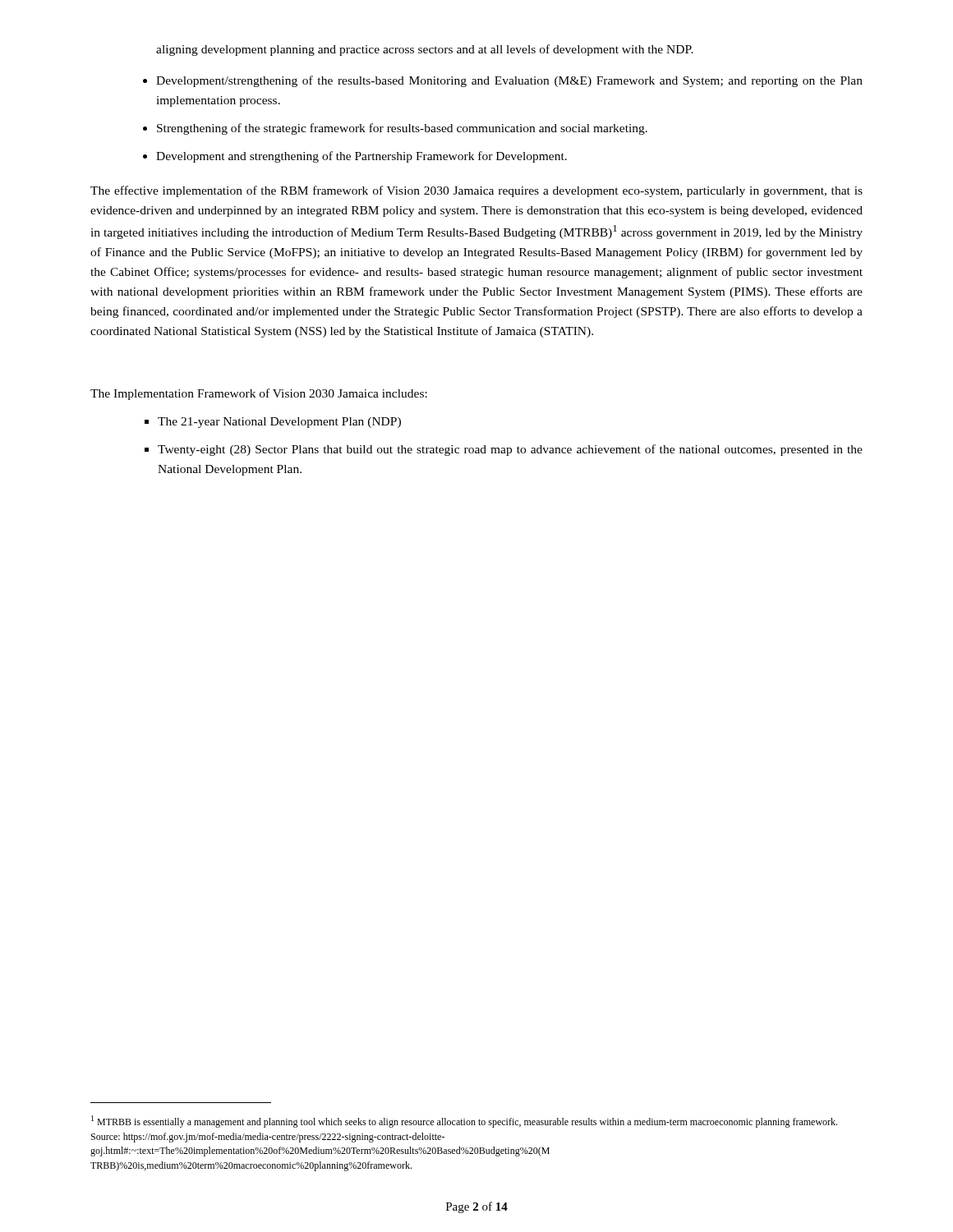Viewport: 953px width, 1232px height.
Task: Locate the list item that says "Strengthening of the strategic framework"
Action: point(501,128)
